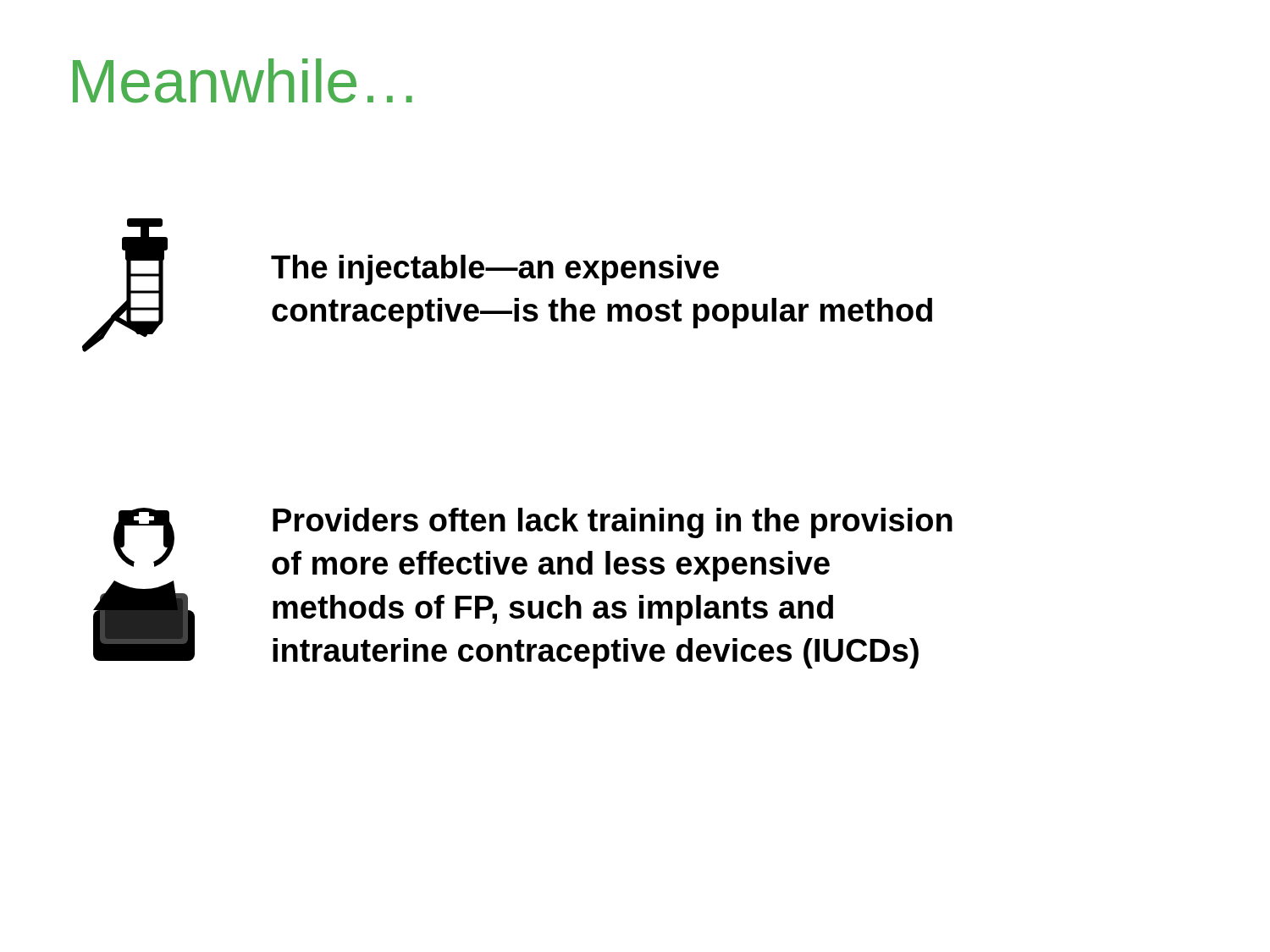Click on the block starting "Providers often lack training"

tap(511, 586)
